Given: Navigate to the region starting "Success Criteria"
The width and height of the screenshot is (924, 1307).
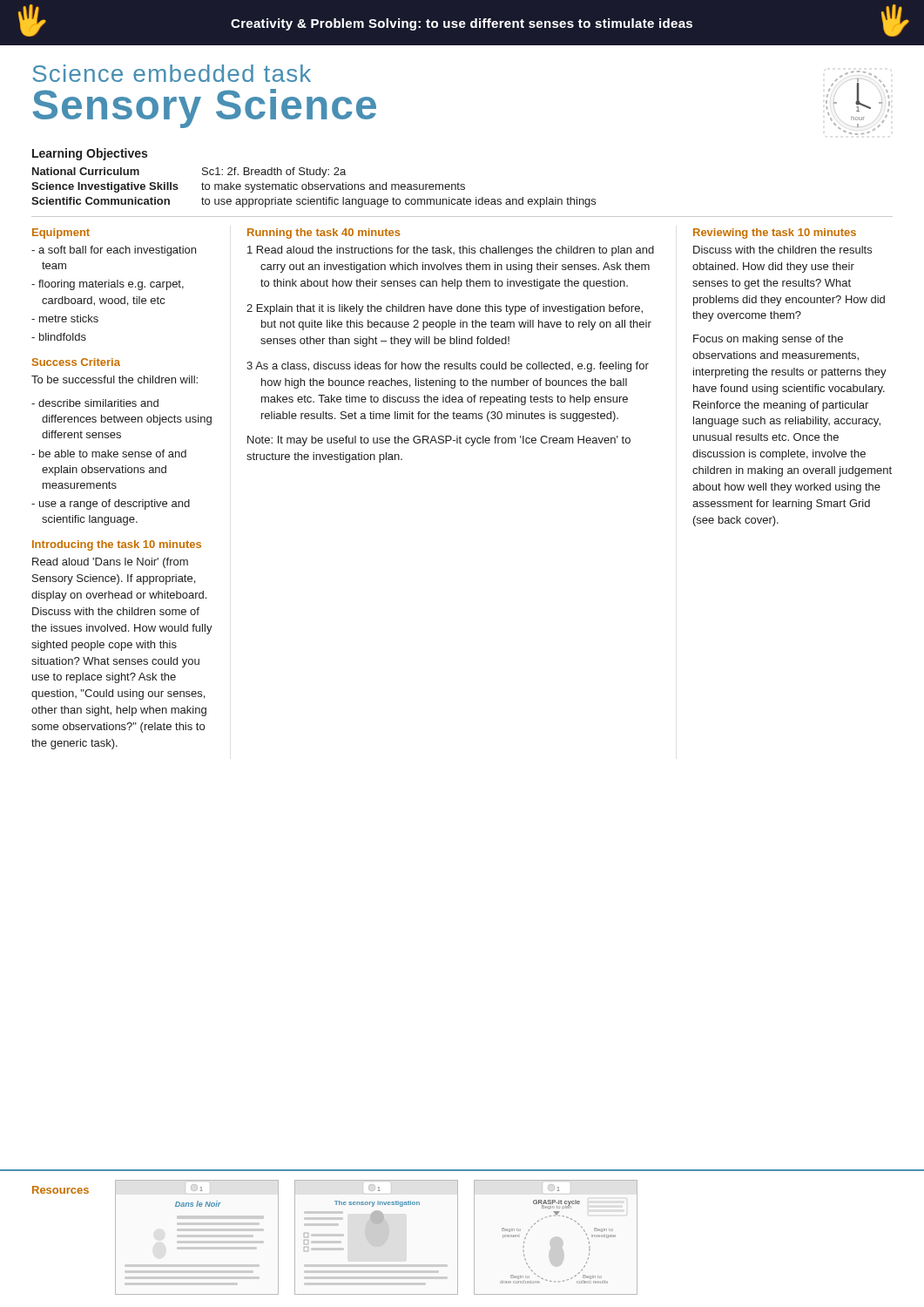Looking at the screenshot, I should [x=76, y=362].
